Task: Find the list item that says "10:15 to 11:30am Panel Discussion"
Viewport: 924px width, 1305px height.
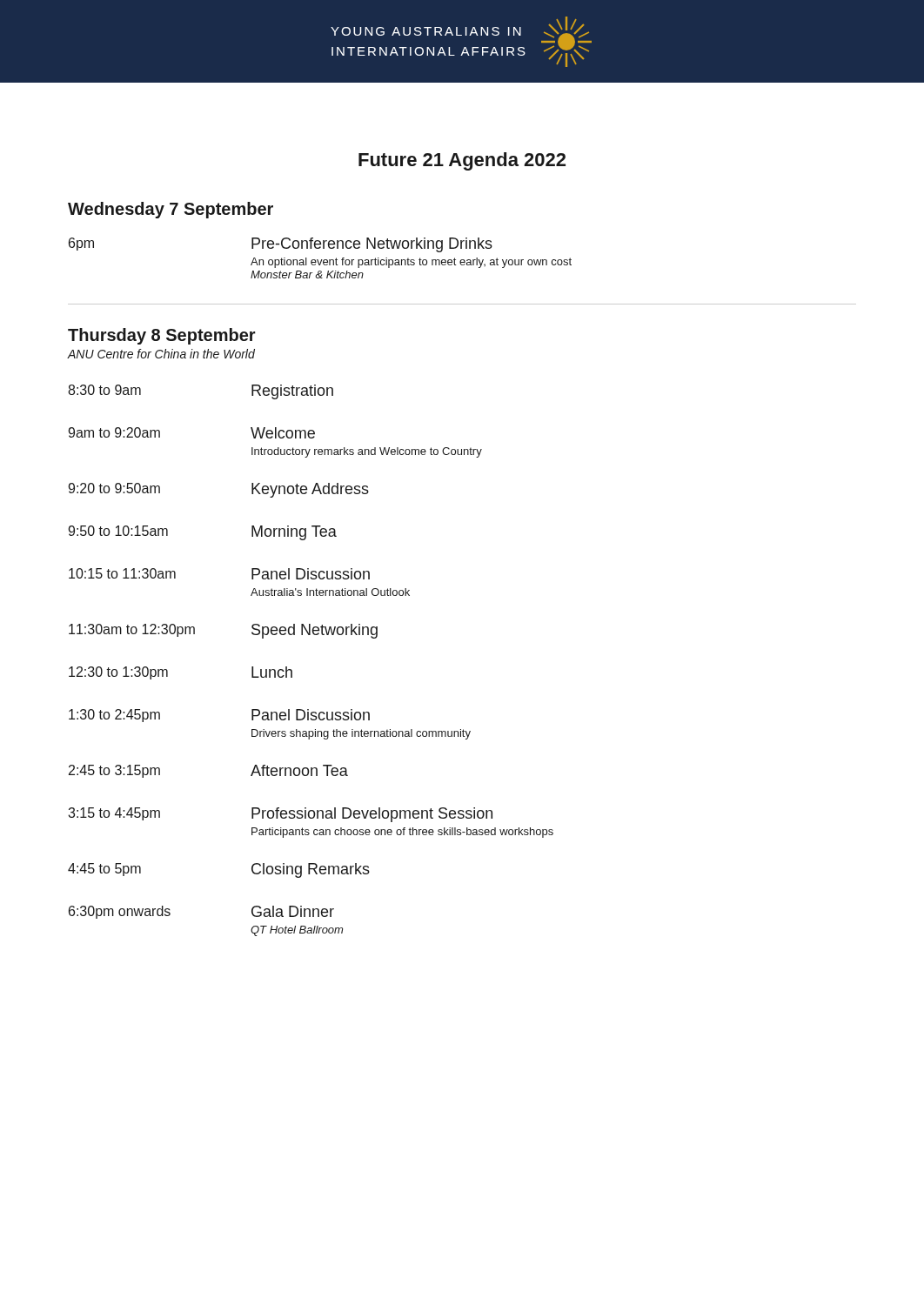Action: coord(126,574)
